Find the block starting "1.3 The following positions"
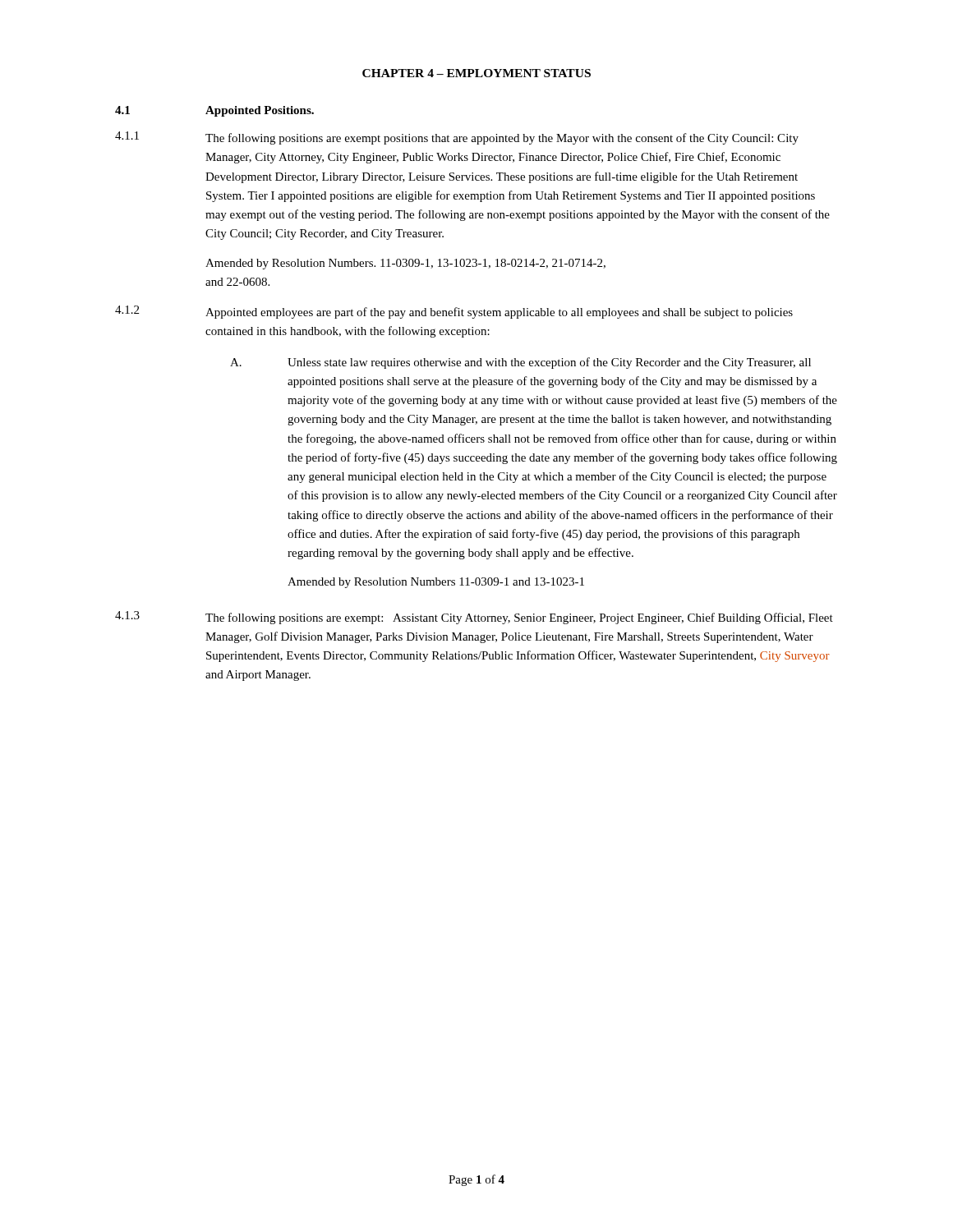Viewport: 953px width, 1232px height. click(x=476, y=646)
